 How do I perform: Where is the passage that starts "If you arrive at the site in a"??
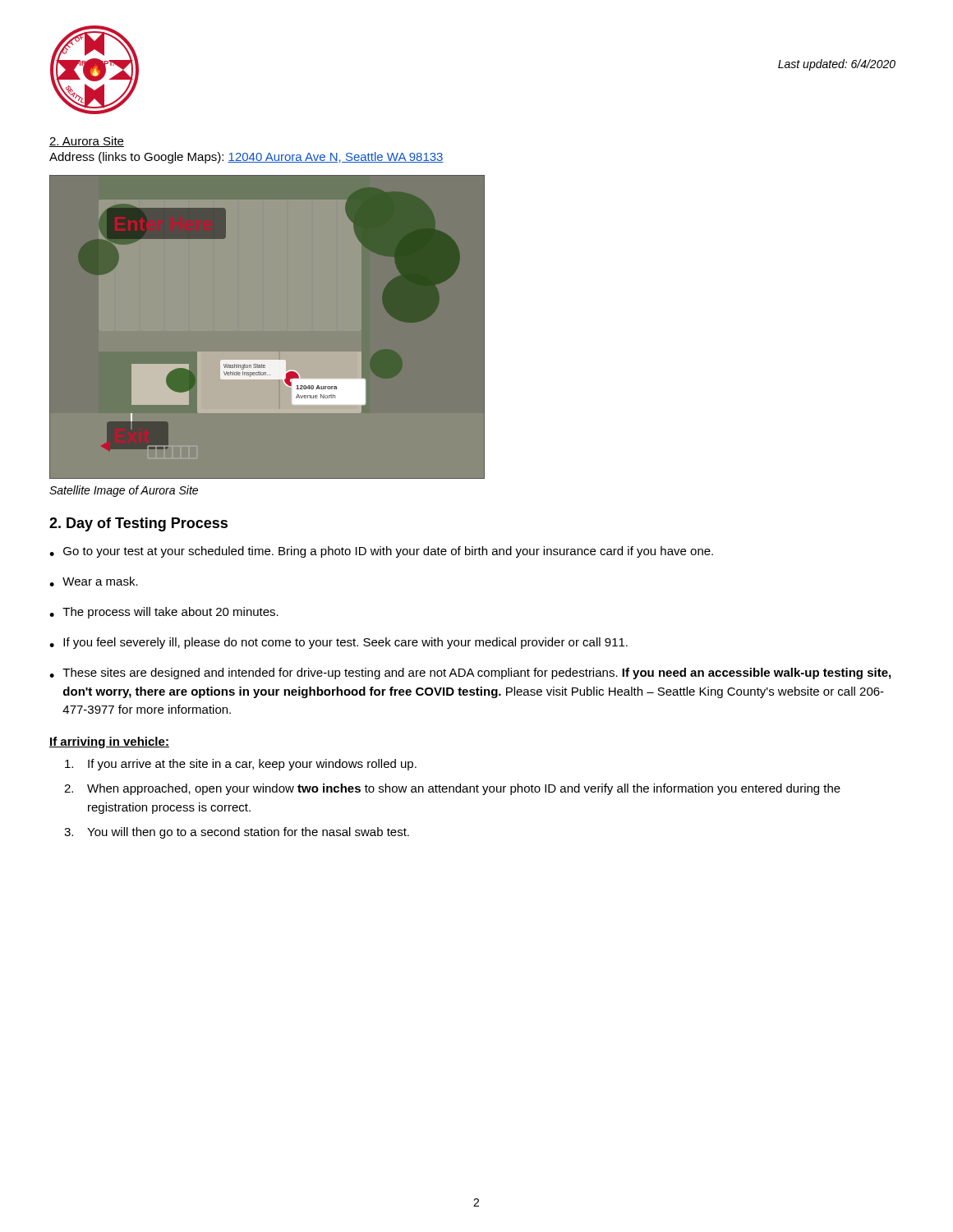(x=241, y=764)
